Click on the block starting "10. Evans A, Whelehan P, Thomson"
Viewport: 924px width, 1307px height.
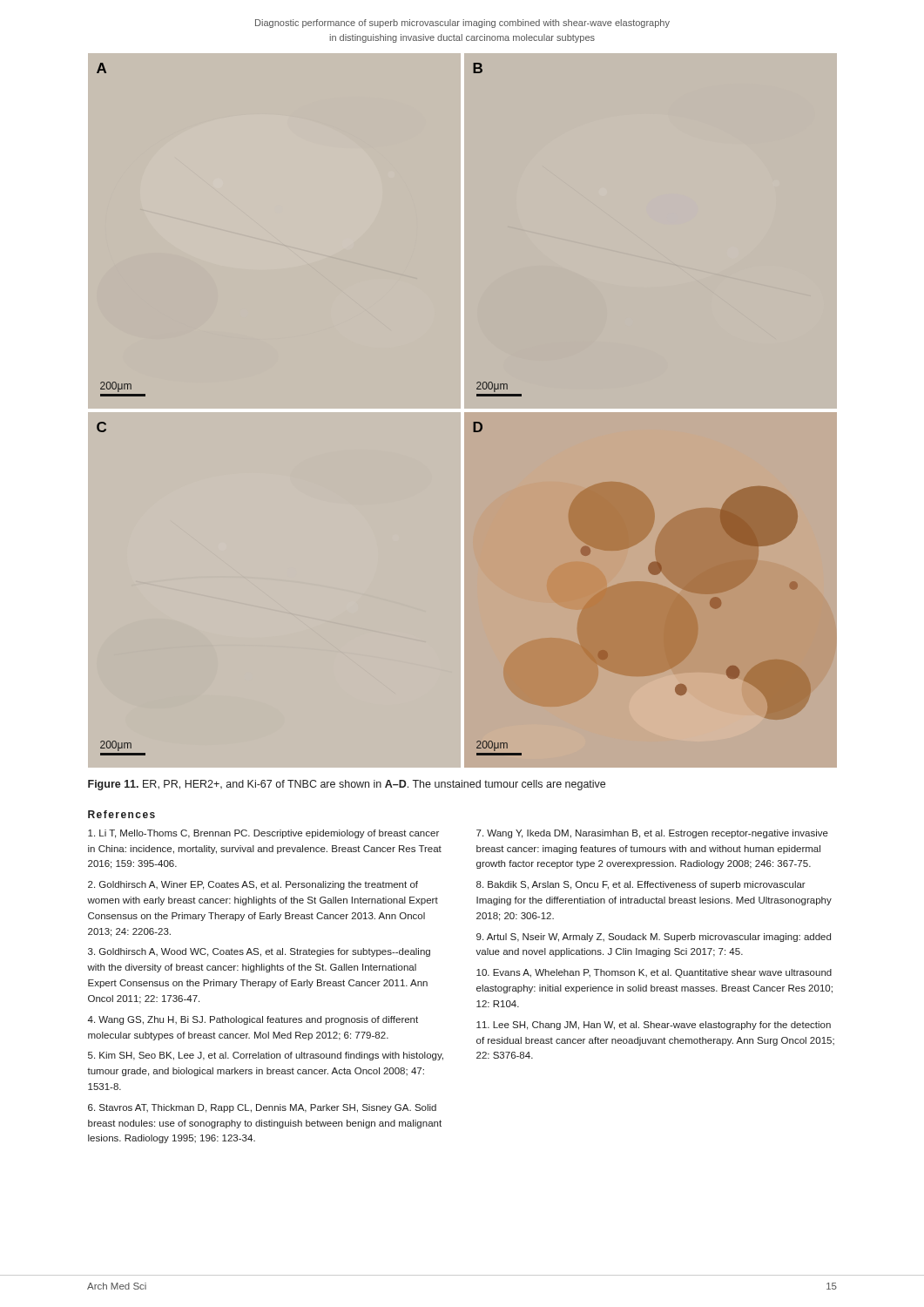(655, 988)
